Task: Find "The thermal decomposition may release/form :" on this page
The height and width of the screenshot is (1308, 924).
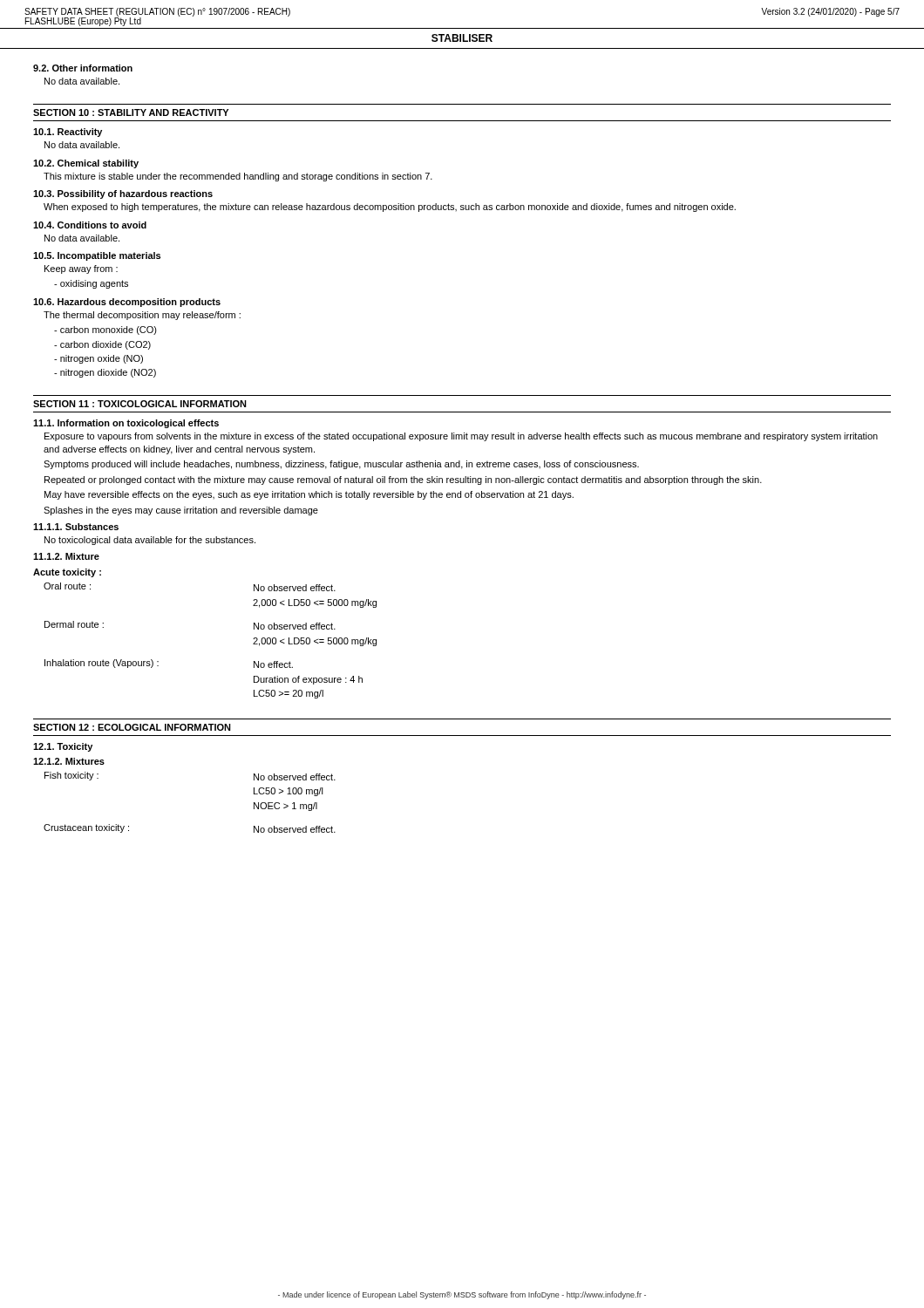Action: click(142, 316)
